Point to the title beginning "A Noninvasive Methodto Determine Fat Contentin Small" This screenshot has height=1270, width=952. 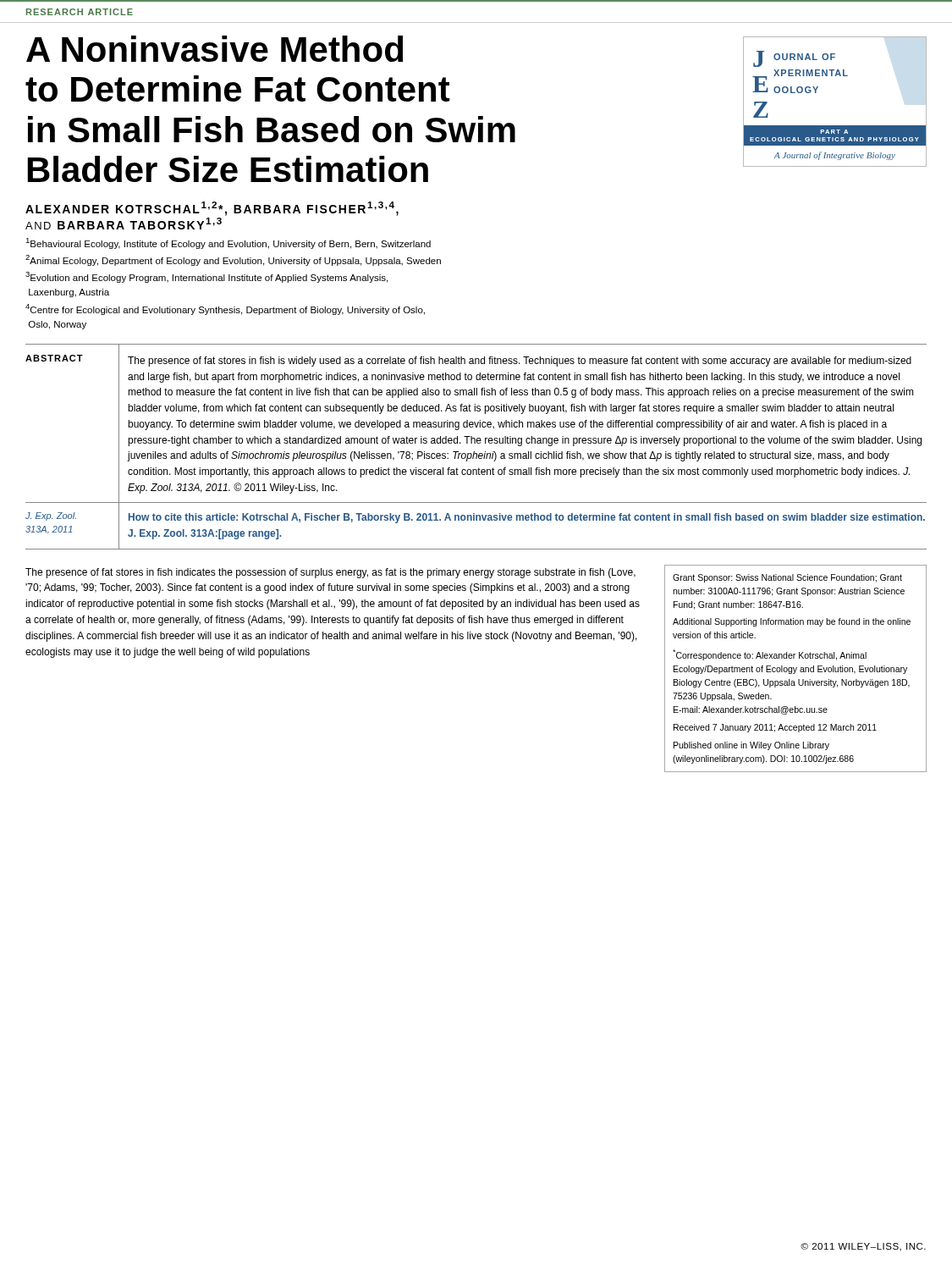click(377, 110)
